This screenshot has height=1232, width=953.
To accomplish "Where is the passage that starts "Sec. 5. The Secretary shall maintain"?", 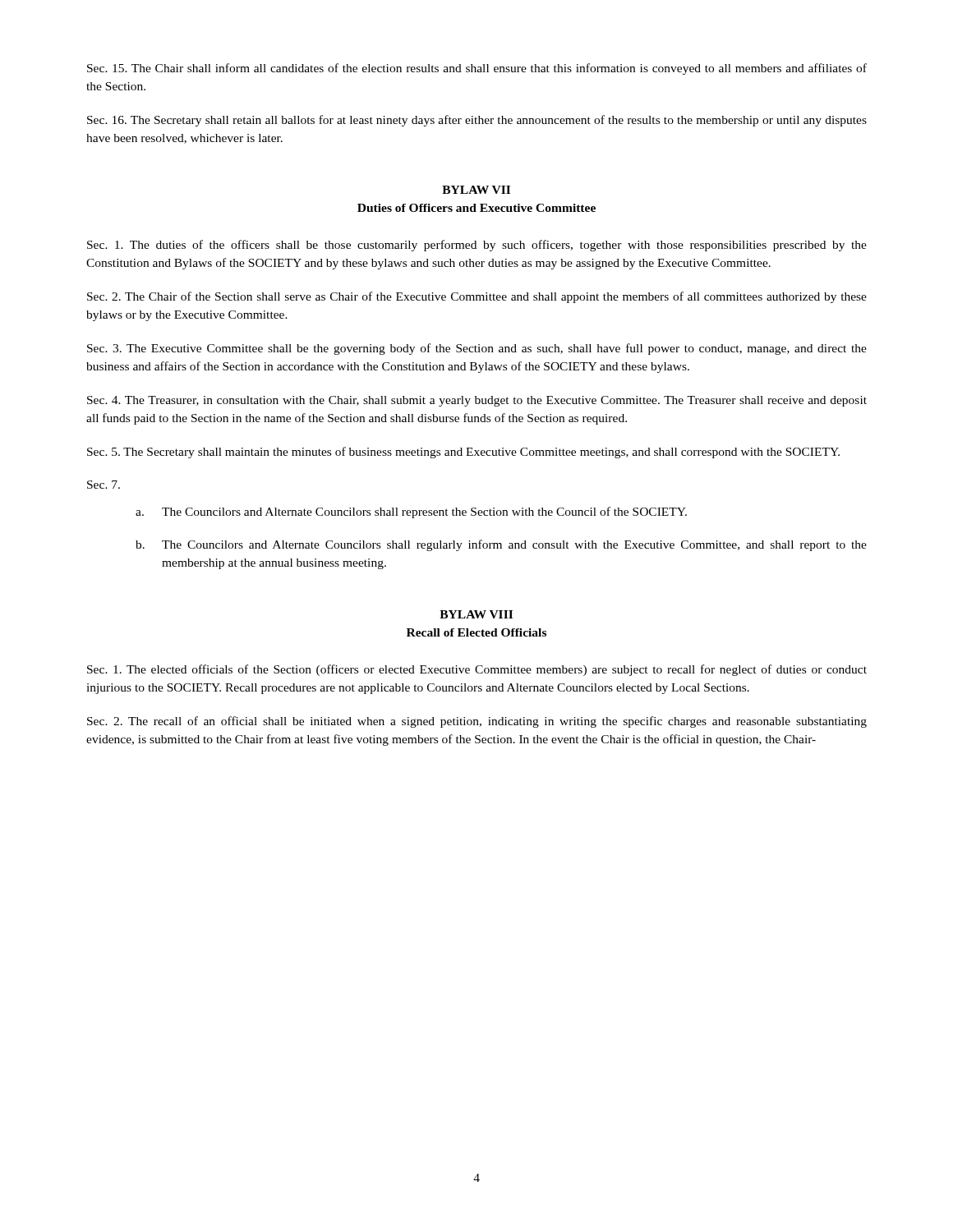I will pos(463,451).
